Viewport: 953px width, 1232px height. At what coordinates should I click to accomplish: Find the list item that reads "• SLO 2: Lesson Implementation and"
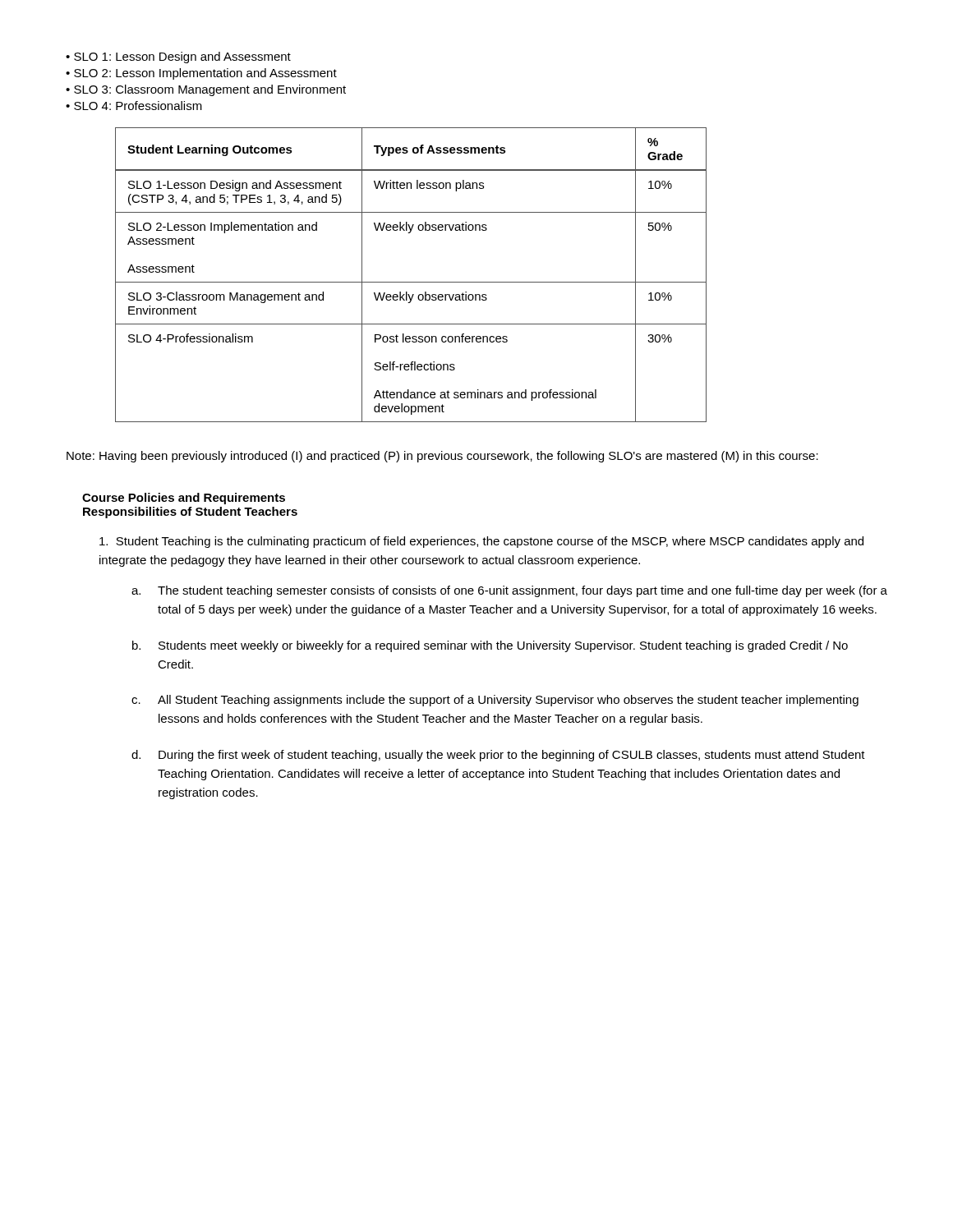[x=201, y=73]
